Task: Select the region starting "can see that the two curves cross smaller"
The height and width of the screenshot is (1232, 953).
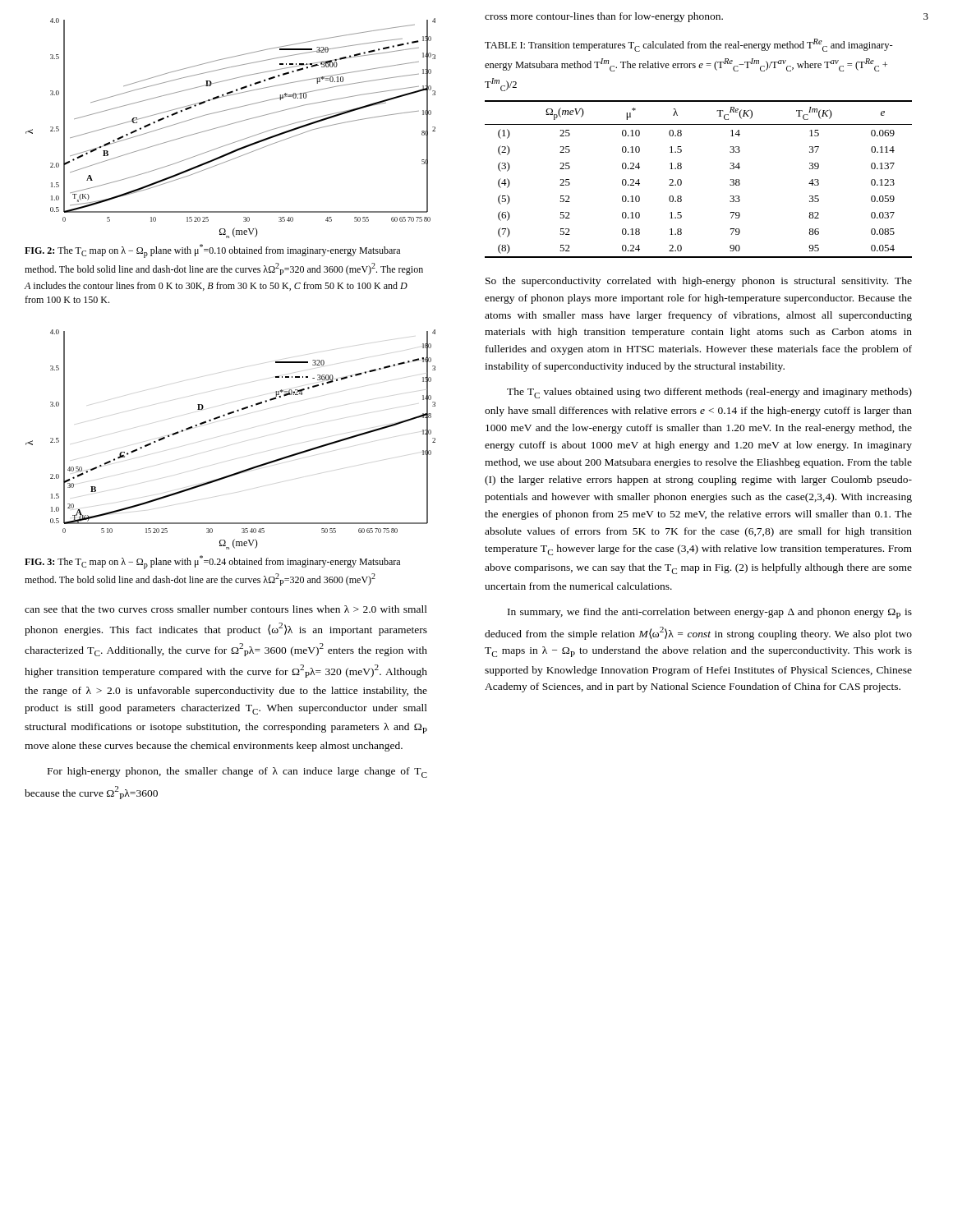Action: click(226, 703)
